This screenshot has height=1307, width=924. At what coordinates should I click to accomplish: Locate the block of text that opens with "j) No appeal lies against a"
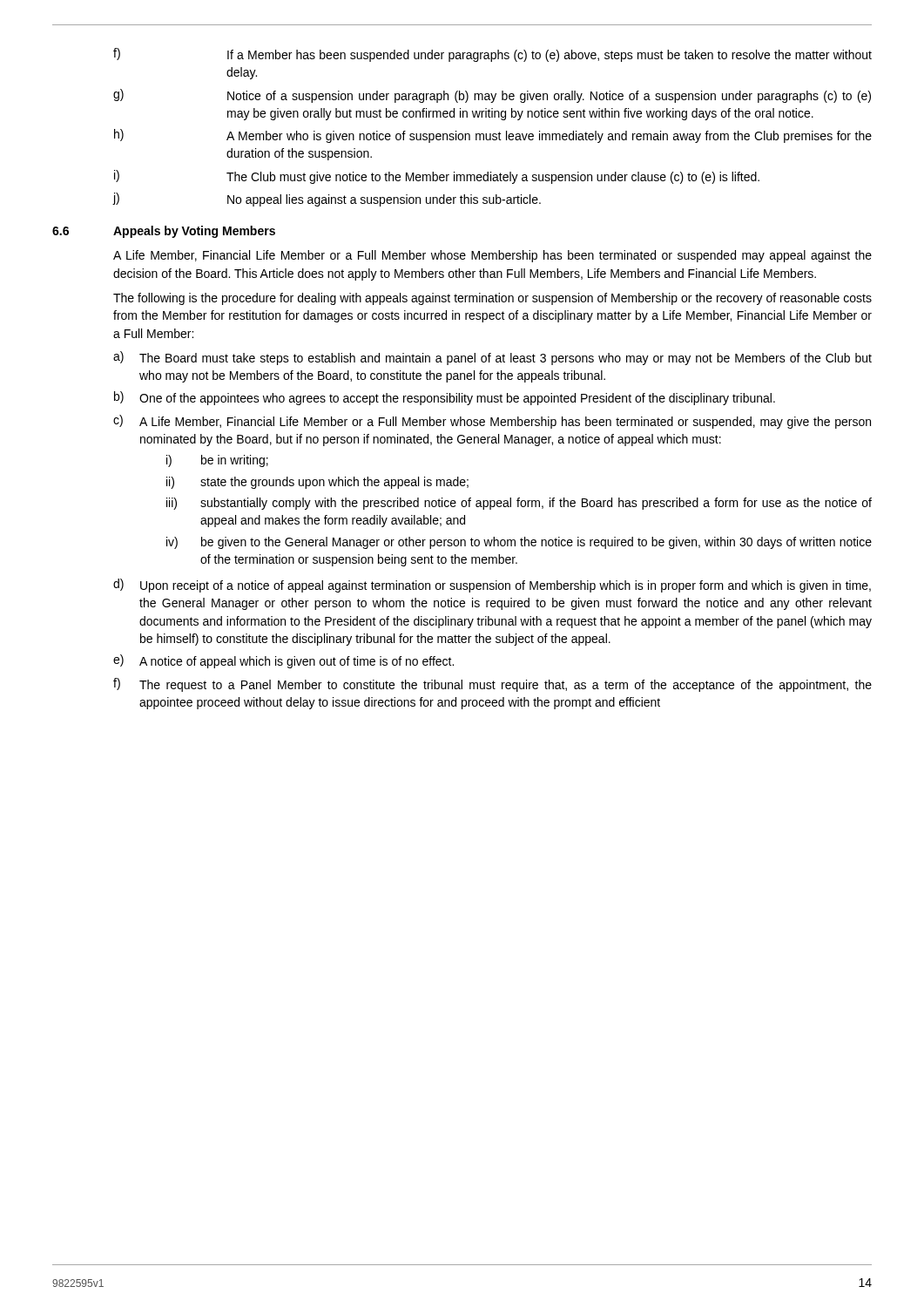pos(462,200)
